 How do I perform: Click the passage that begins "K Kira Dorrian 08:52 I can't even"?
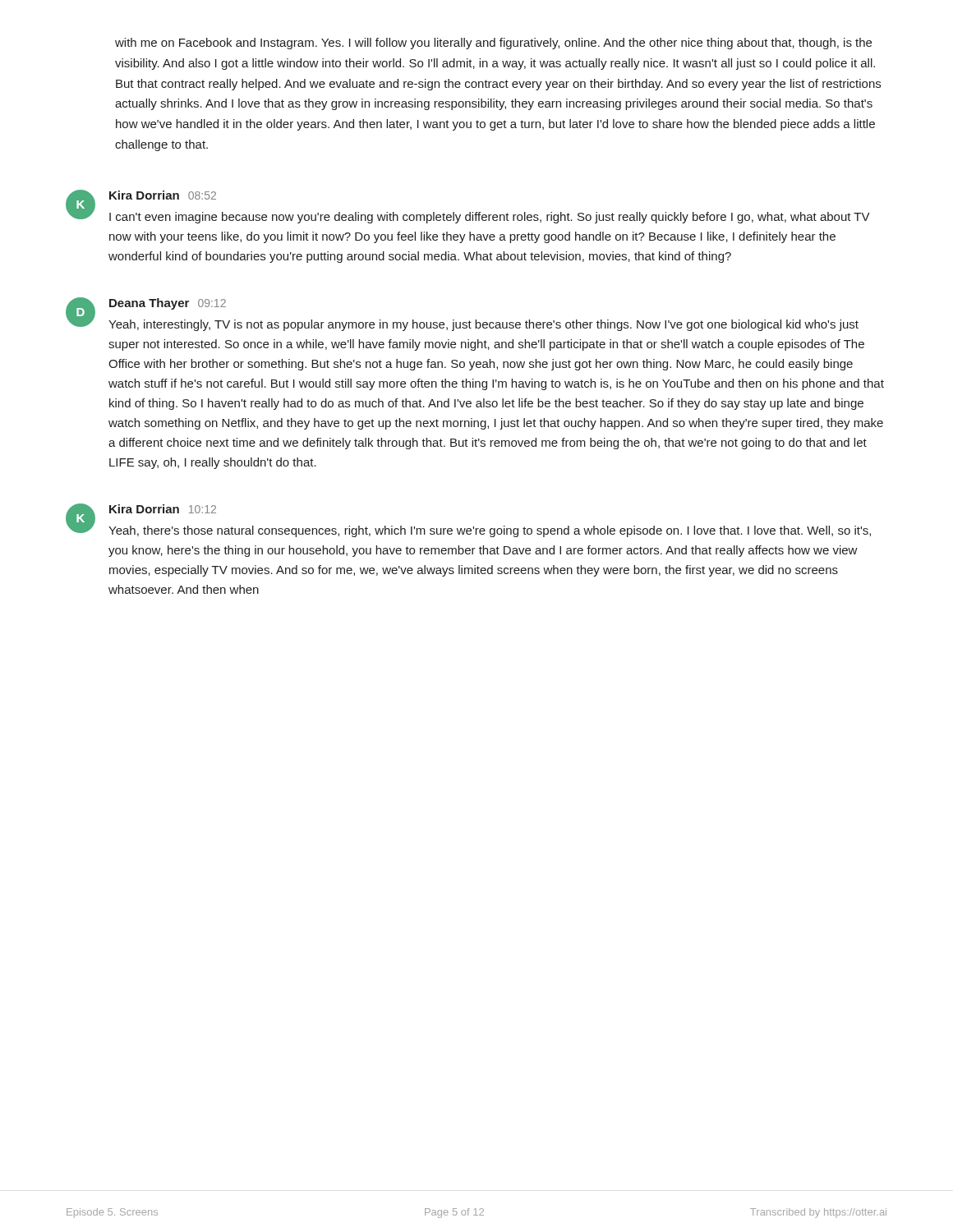tap(476, 227)
